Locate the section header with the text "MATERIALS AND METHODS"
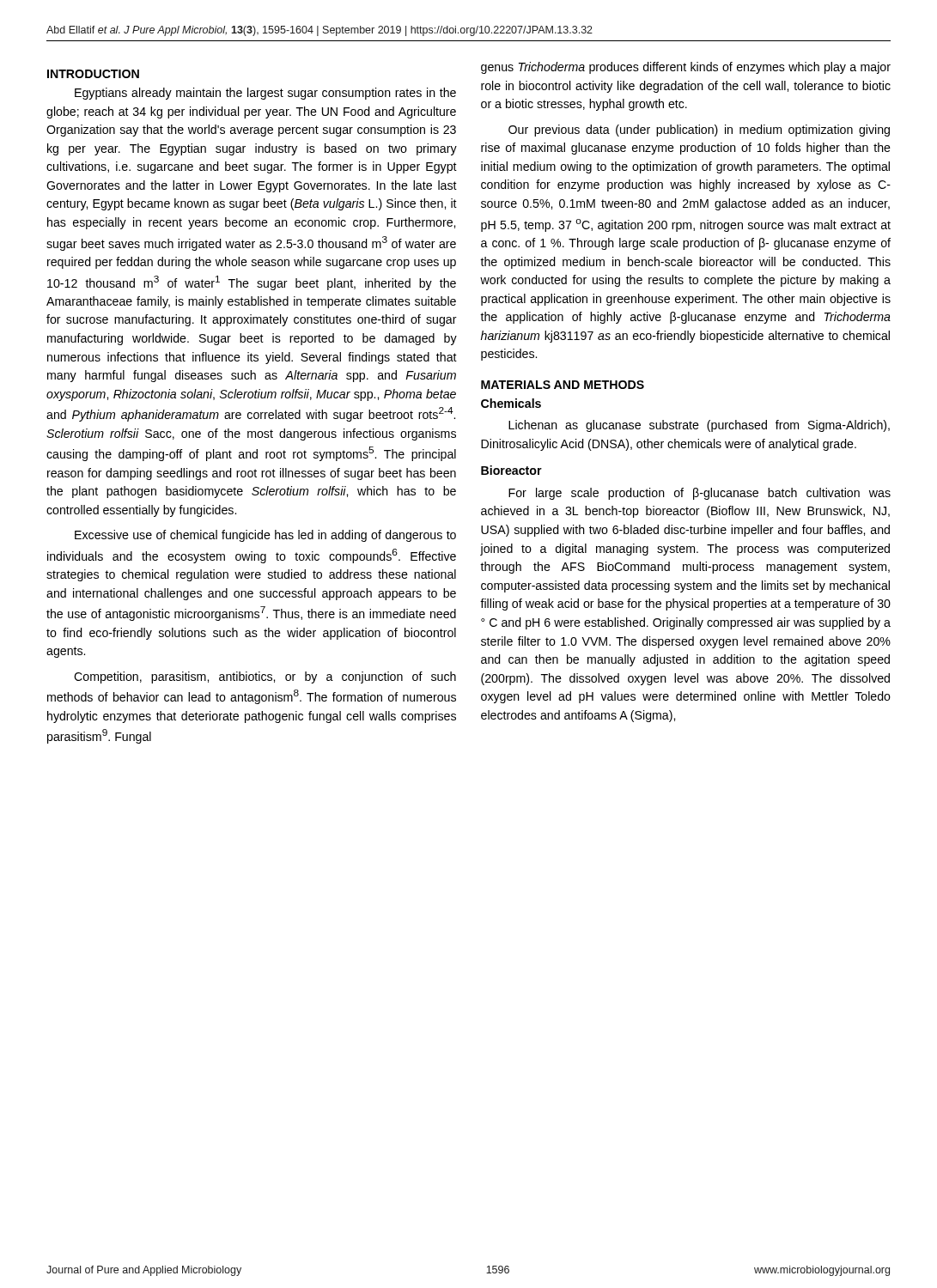Screen dimensions: 1288x937 tap(563, 385)
